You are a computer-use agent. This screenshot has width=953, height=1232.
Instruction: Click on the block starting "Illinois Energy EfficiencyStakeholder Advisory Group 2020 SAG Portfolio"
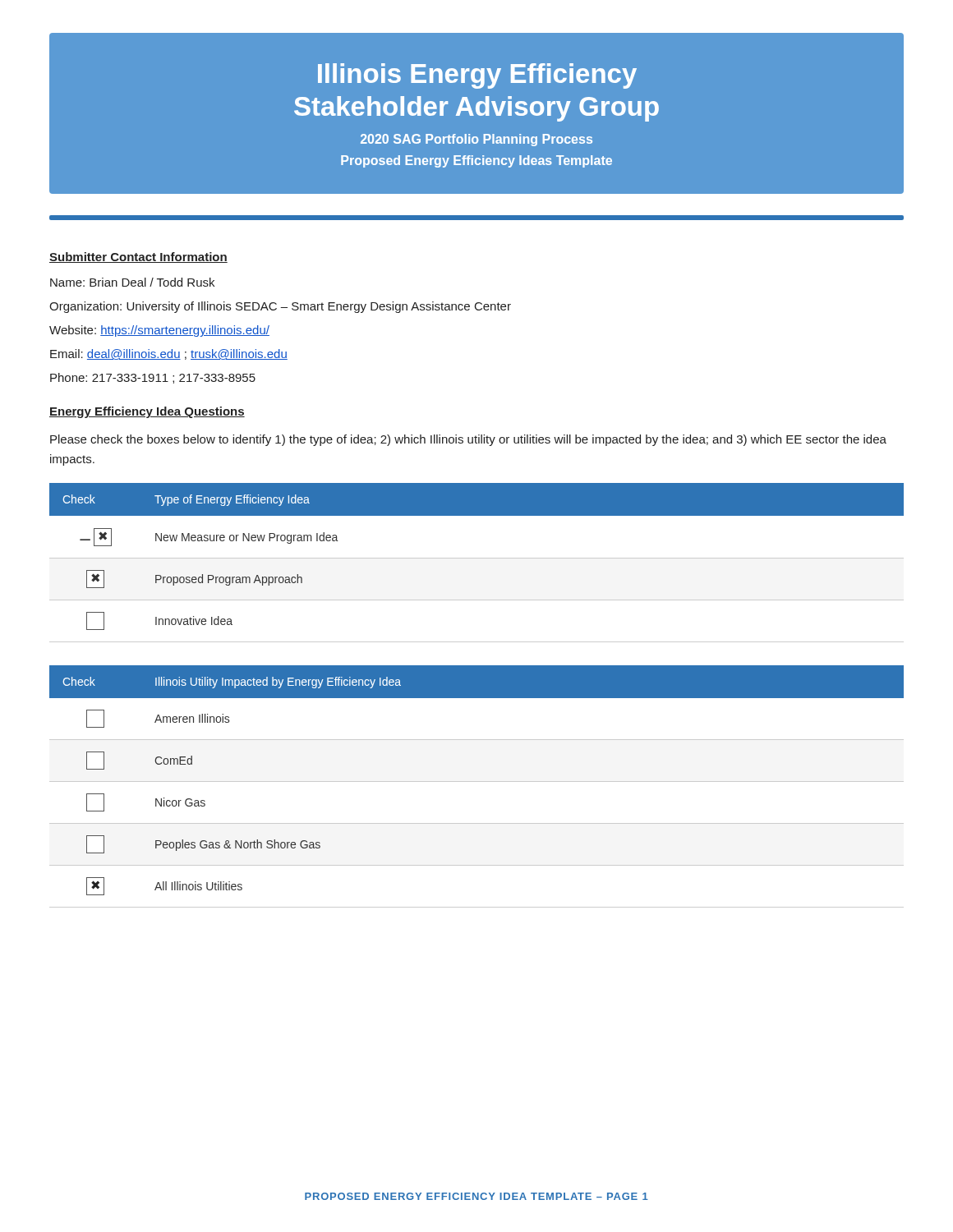click(476, 114)
